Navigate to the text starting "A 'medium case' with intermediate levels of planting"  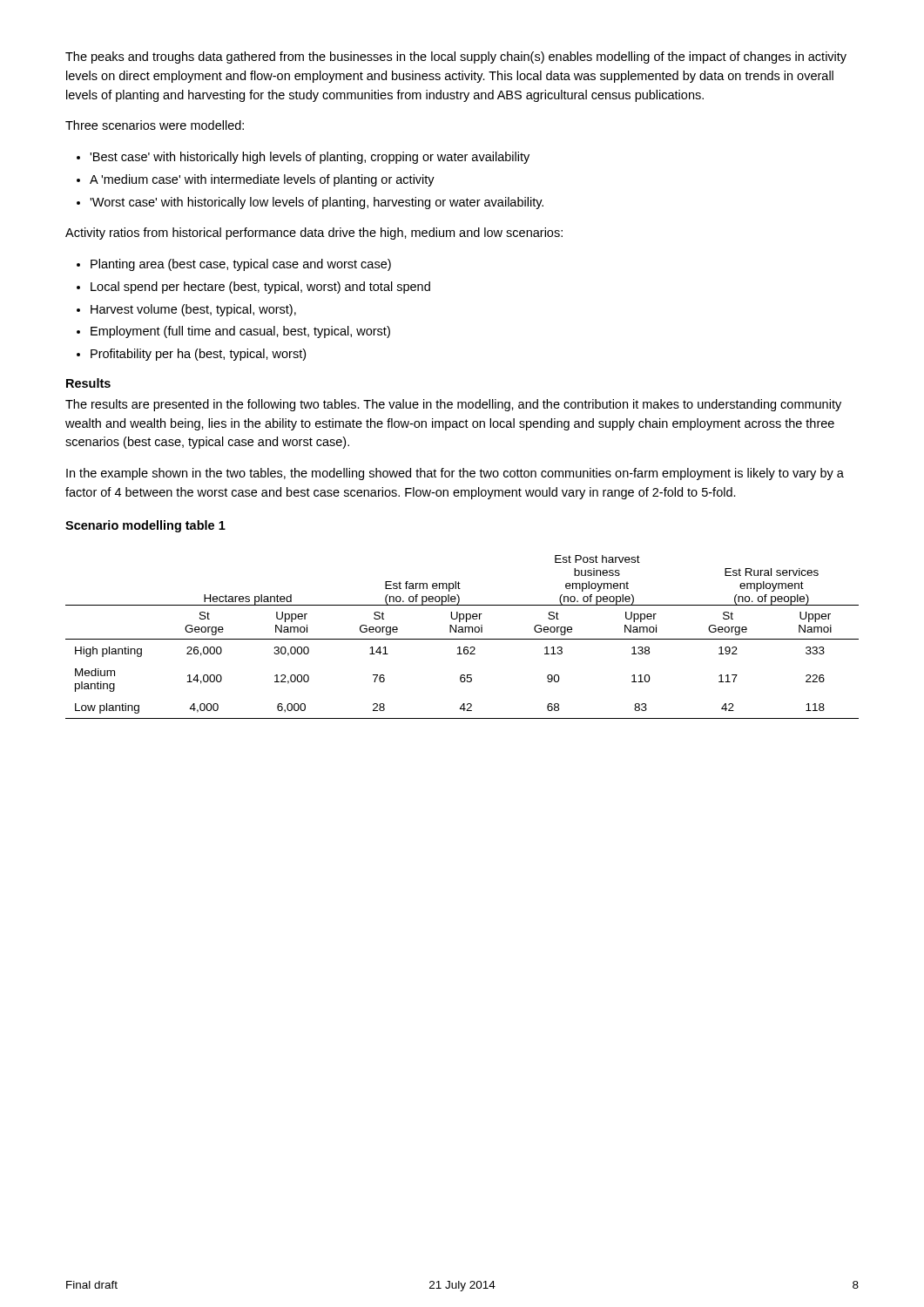[x=262, y=179]
